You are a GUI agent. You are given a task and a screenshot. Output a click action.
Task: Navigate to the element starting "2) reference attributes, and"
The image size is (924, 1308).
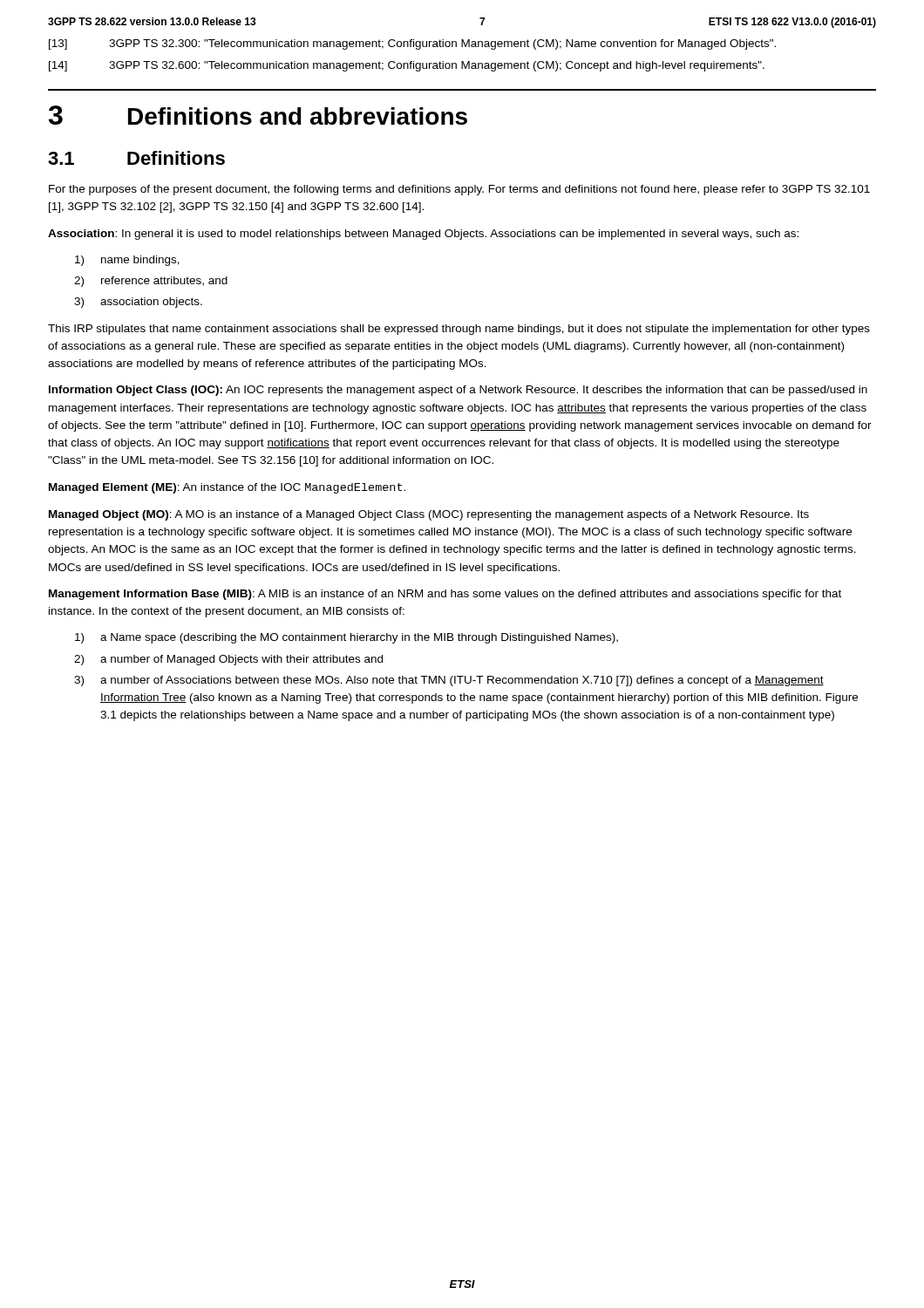pos(151,282)
